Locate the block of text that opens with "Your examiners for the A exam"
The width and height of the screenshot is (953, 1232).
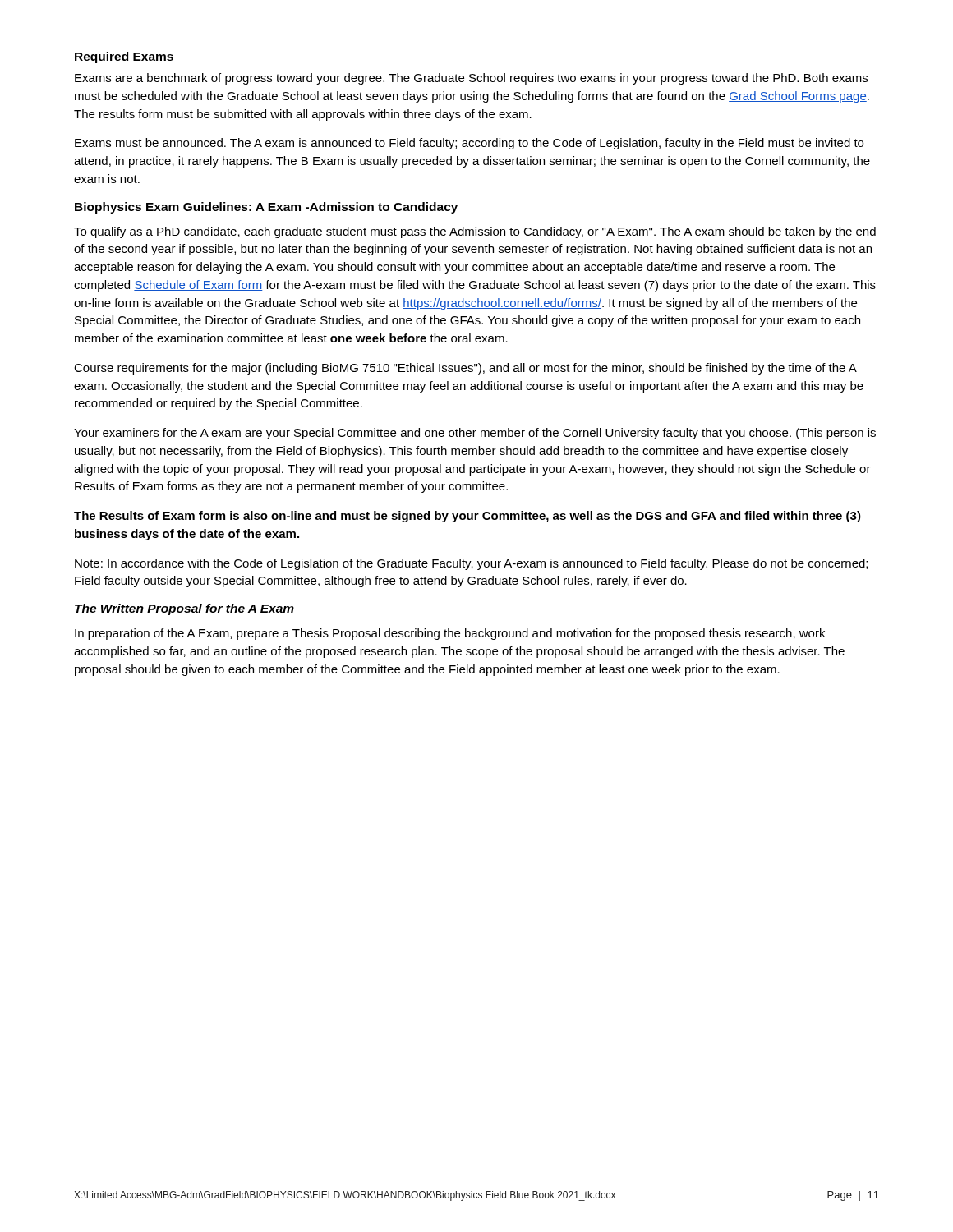pyautogui.click(x=476, y=460)
